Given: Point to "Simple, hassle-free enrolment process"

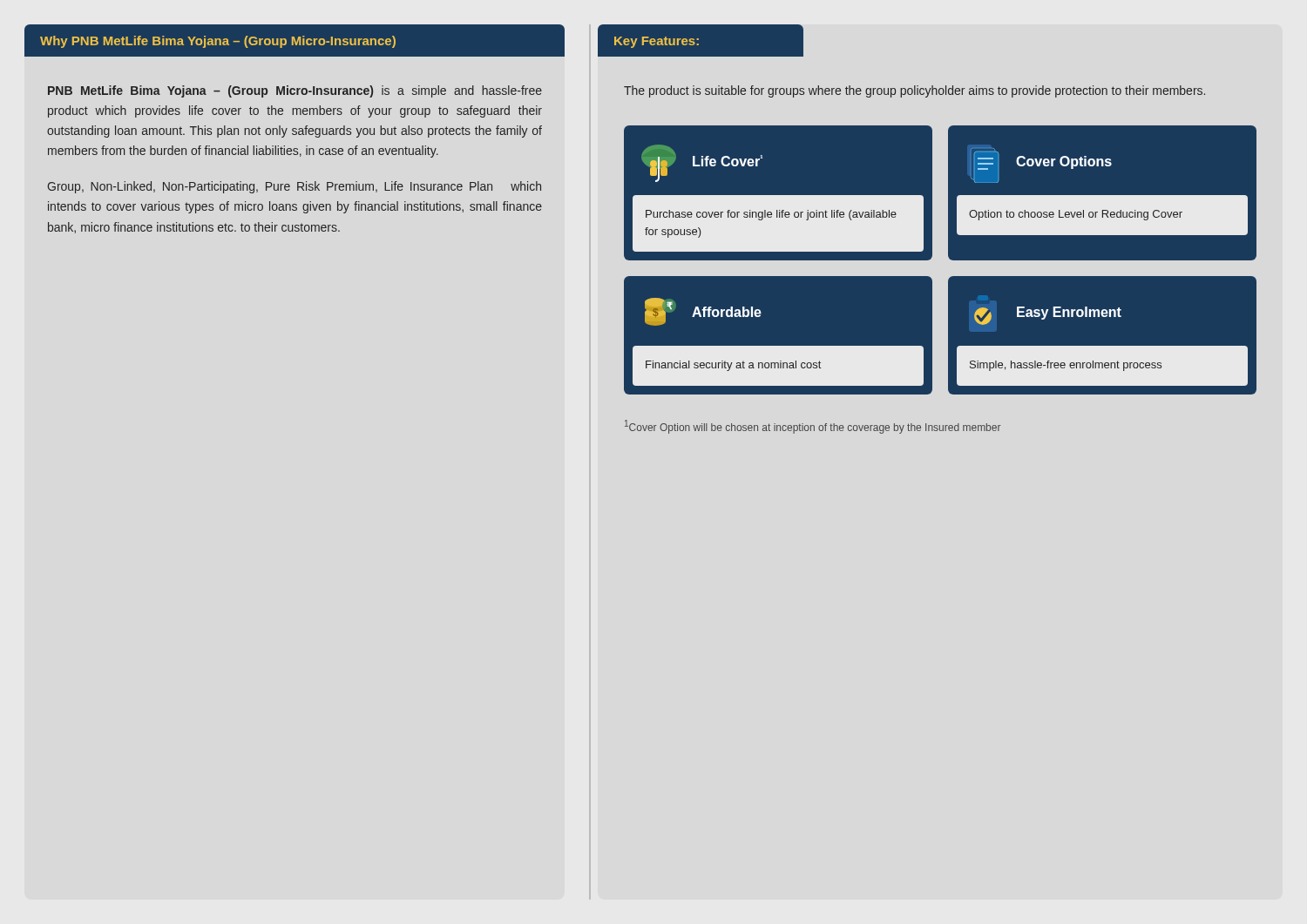Looking at the screenshot, I should click(x=1102, y=365).
